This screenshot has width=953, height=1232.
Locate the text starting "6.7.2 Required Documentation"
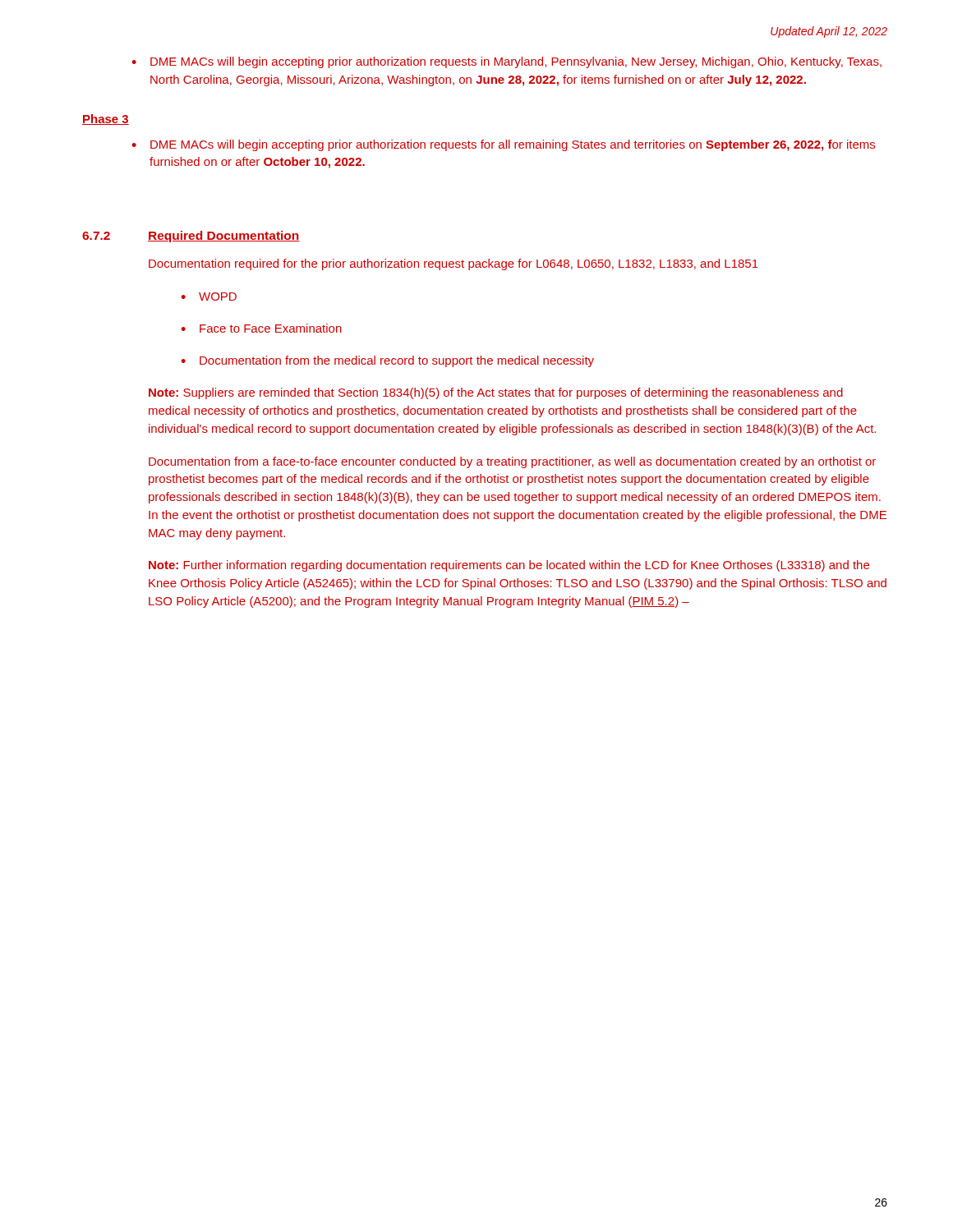191,236
